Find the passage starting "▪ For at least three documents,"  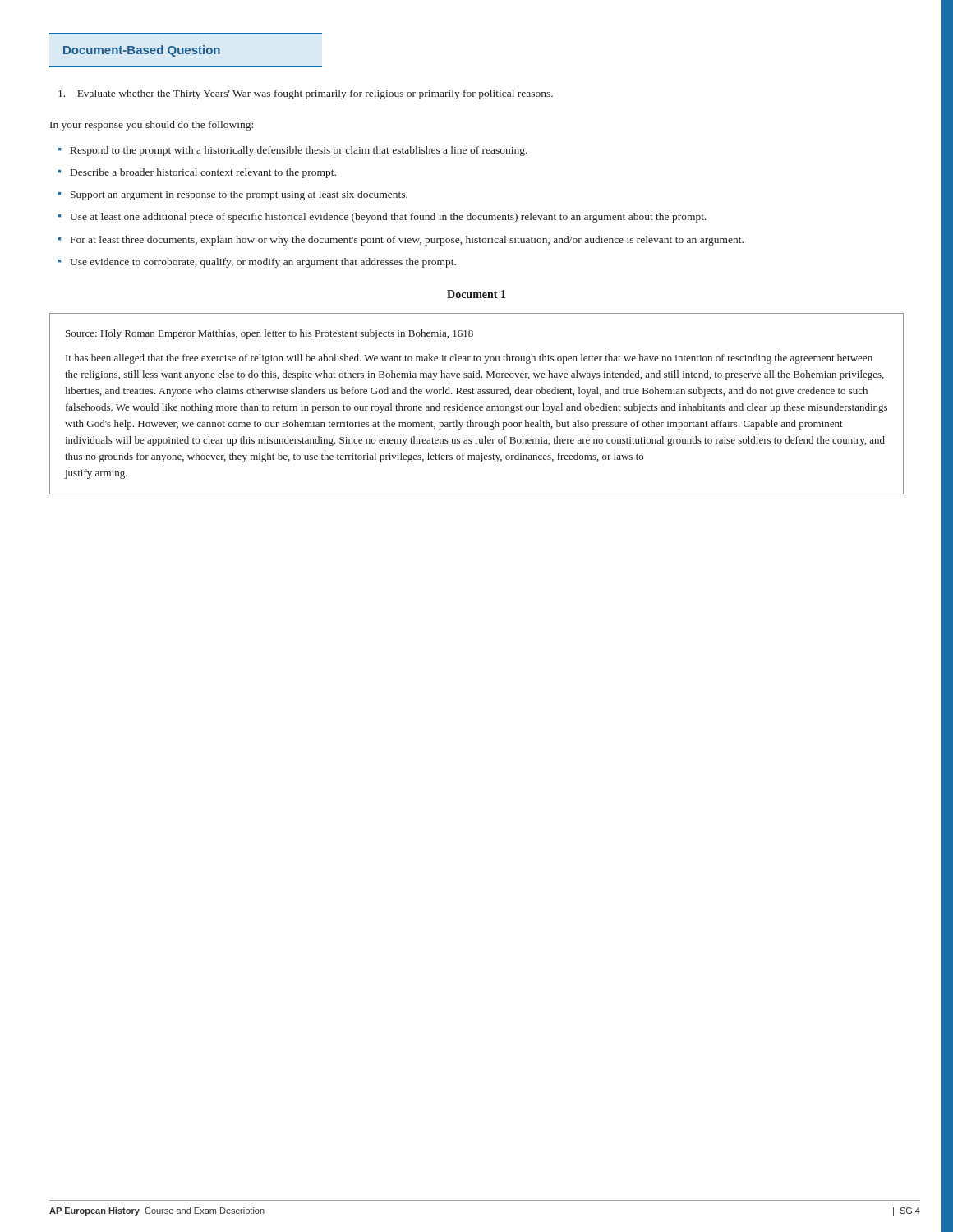(x=401, y=240)
